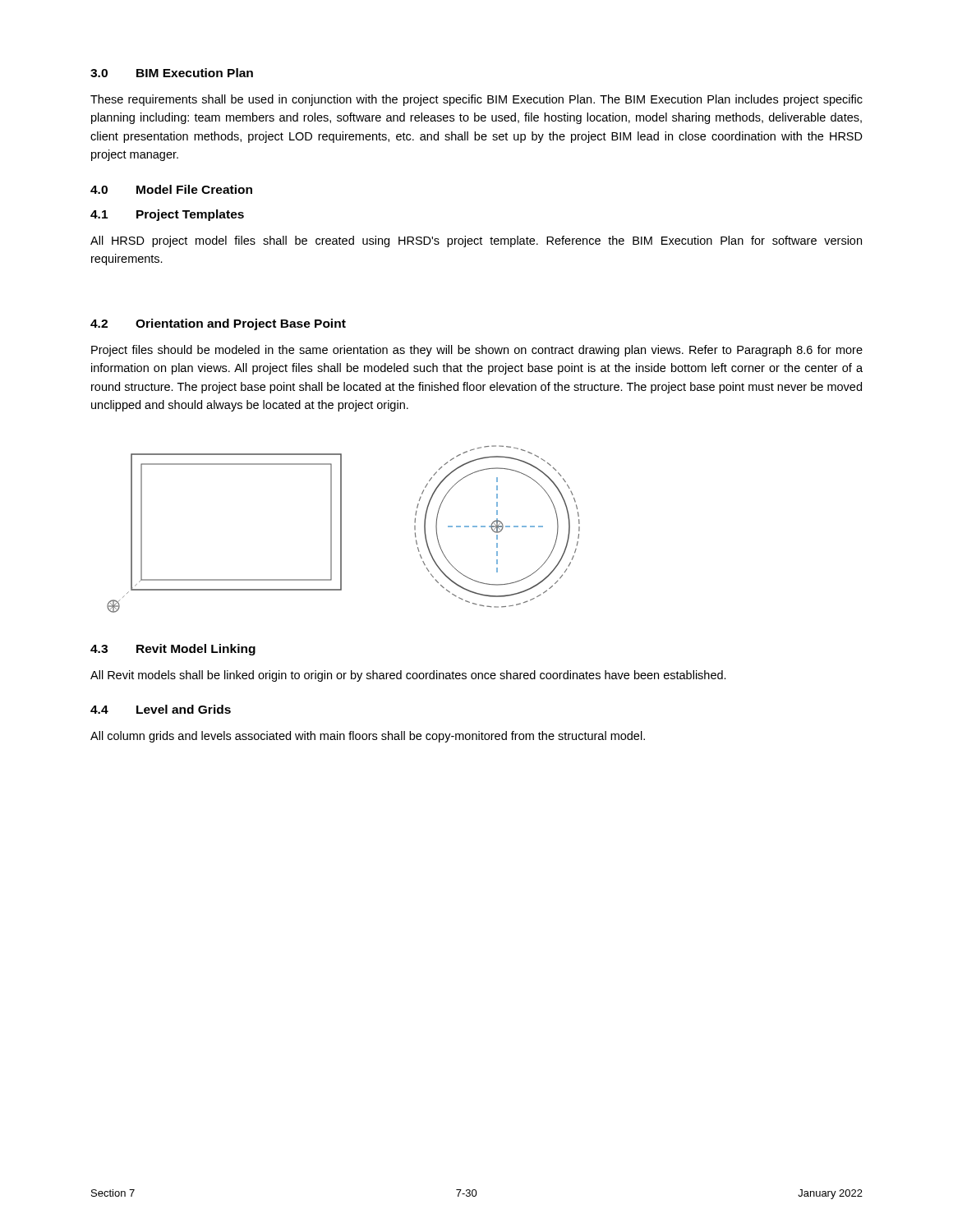Select the text block that reads "These requirements shall be used in"

click(476, 127)
